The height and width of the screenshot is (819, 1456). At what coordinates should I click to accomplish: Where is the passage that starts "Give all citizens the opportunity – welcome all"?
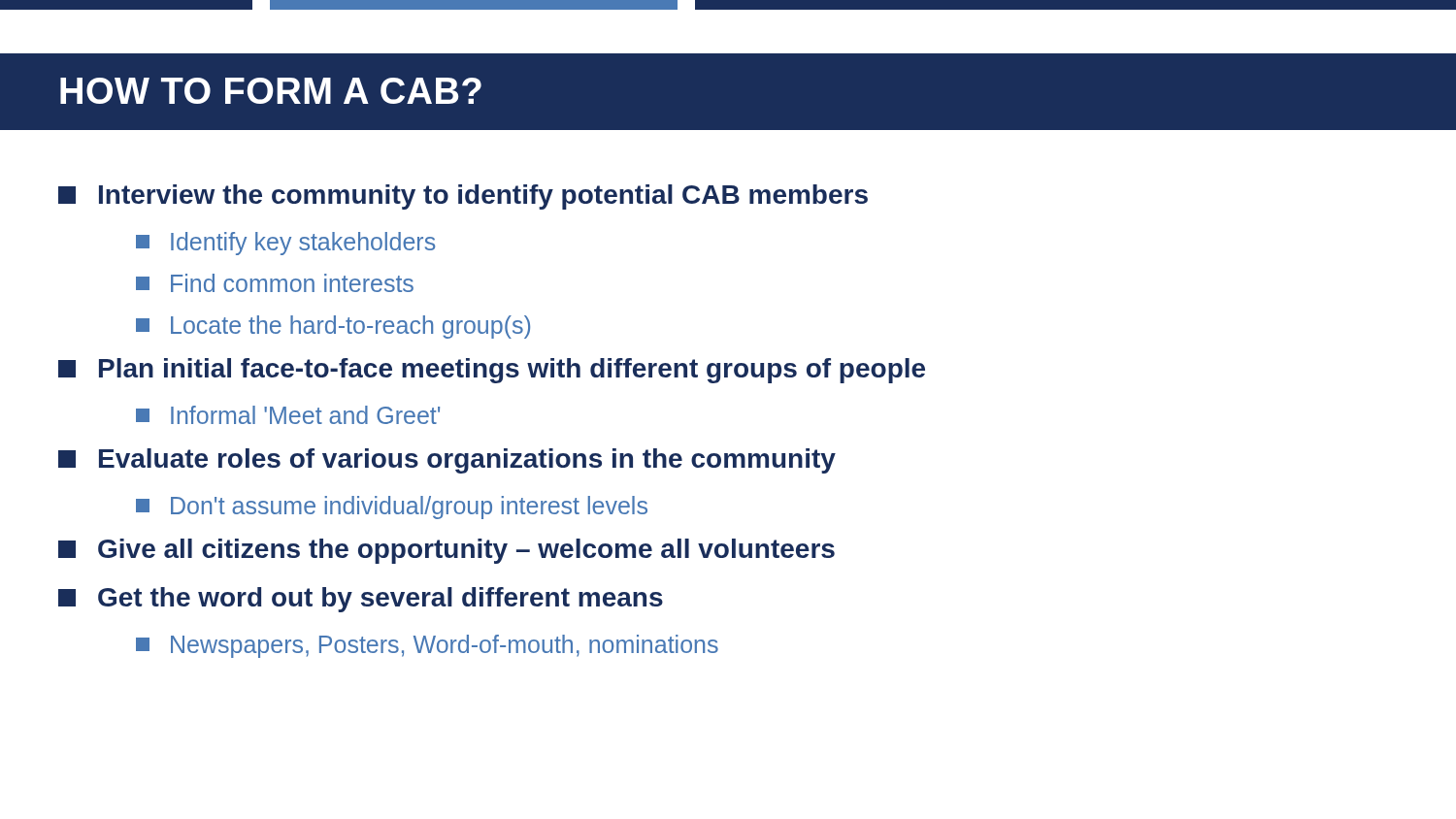click(x=728, y=549)
